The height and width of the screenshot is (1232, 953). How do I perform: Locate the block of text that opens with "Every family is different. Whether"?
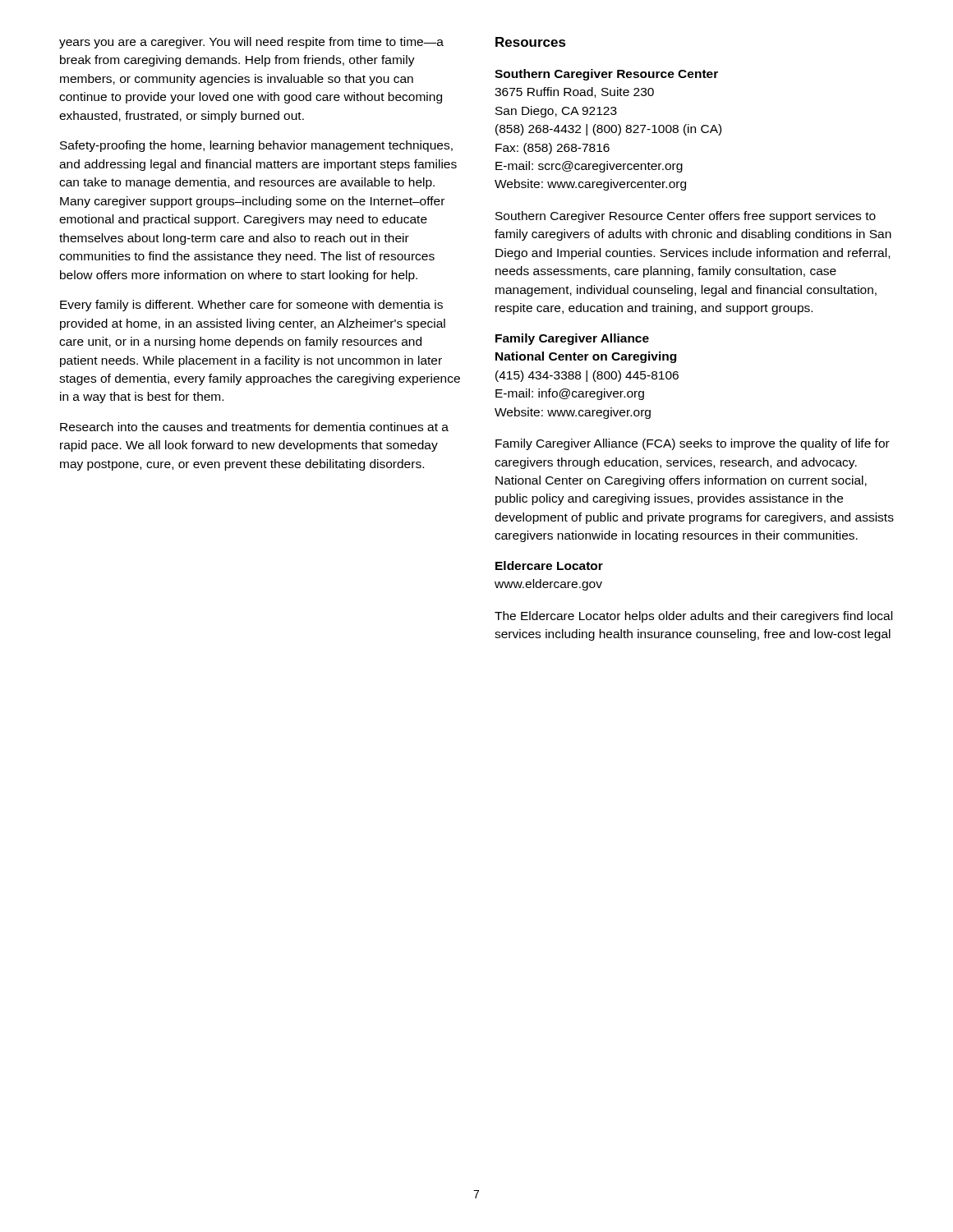[x=260, y=351]
